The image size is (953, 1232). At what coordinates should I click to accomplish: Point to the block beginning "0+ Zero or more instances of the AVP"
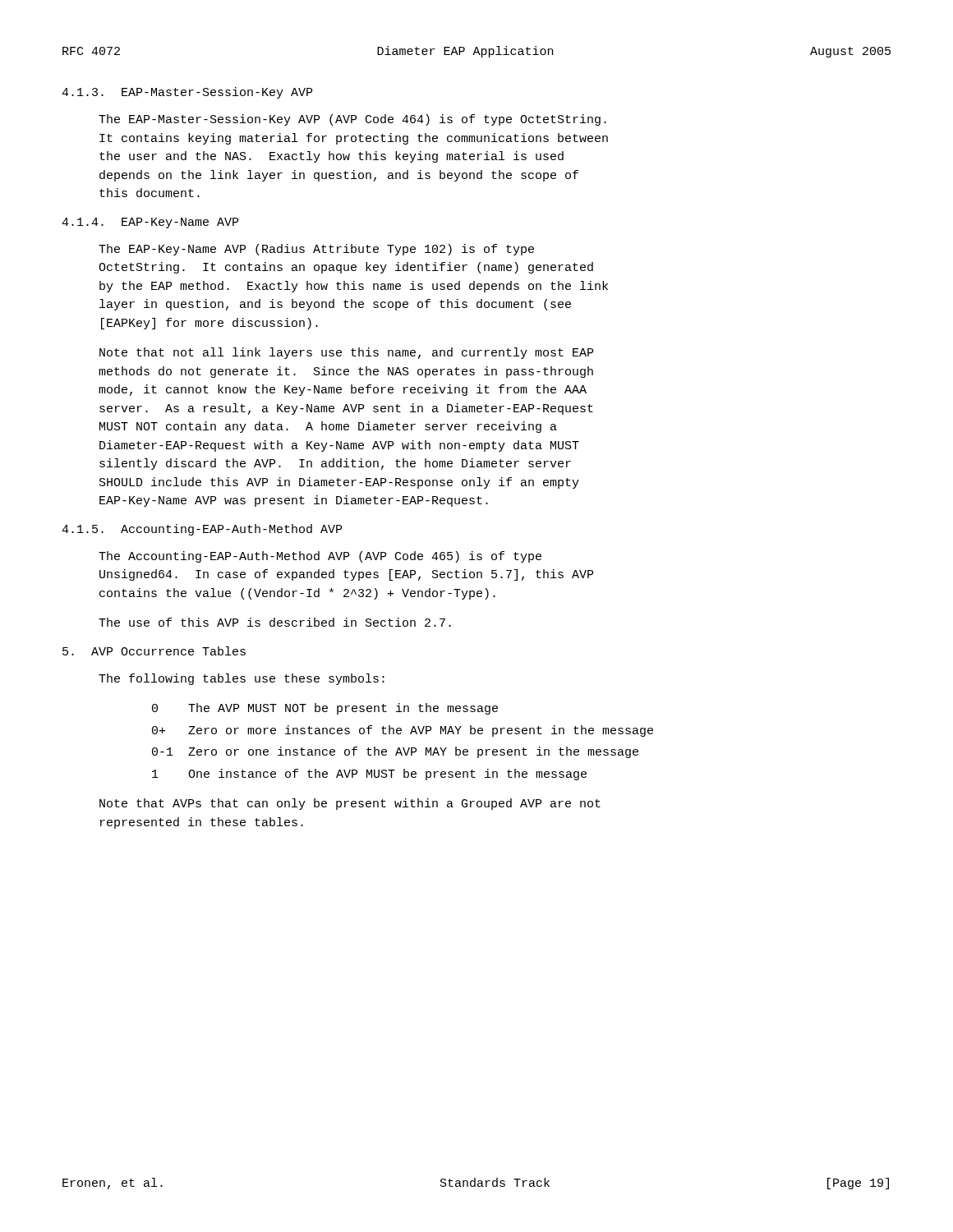coord(399,731)
